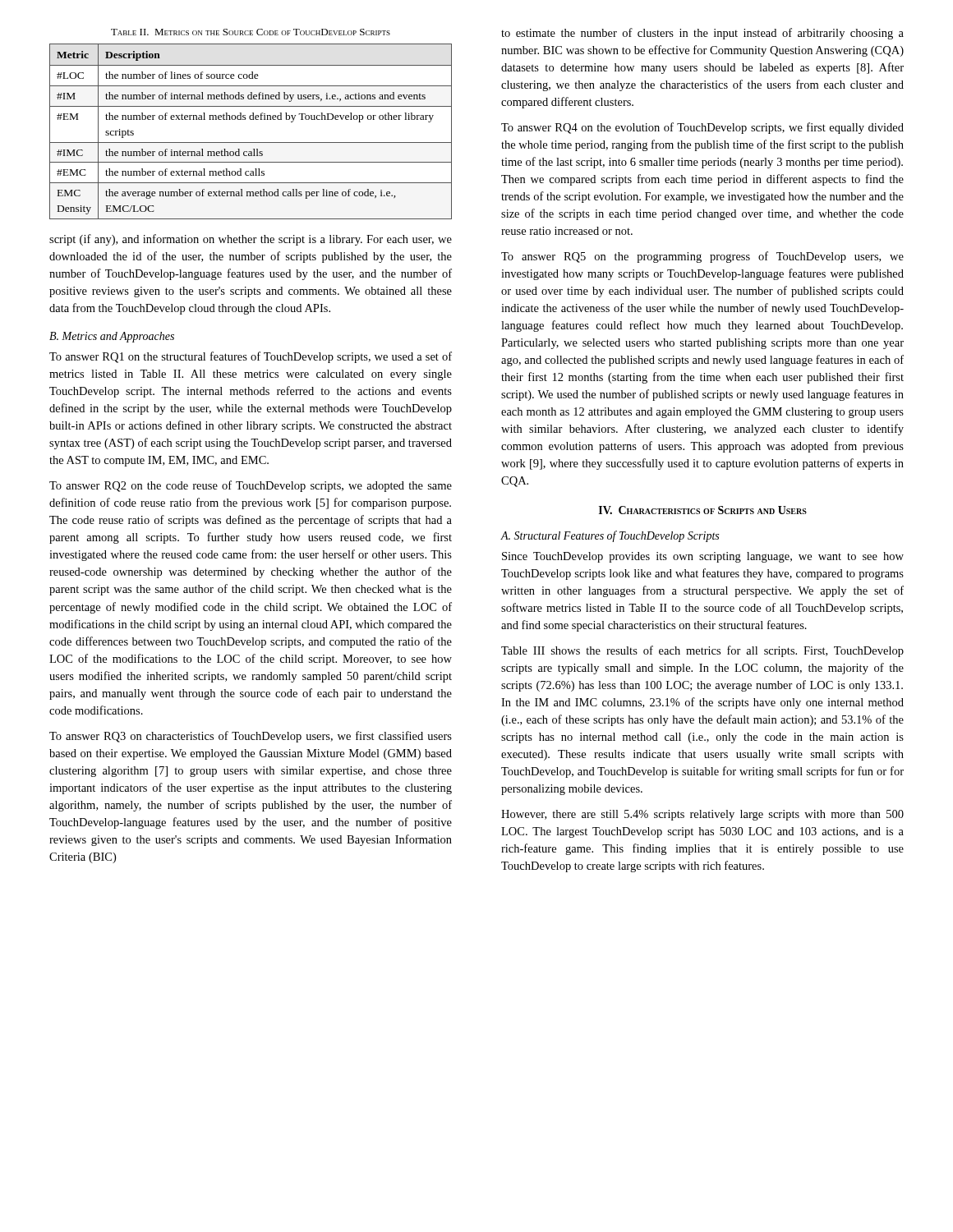Image resolution: width=953 pixels, height=1232 pixels.
Task: Where does it say "IV. Characteristics of Scripts and Users"?
Action: (702, 511)
